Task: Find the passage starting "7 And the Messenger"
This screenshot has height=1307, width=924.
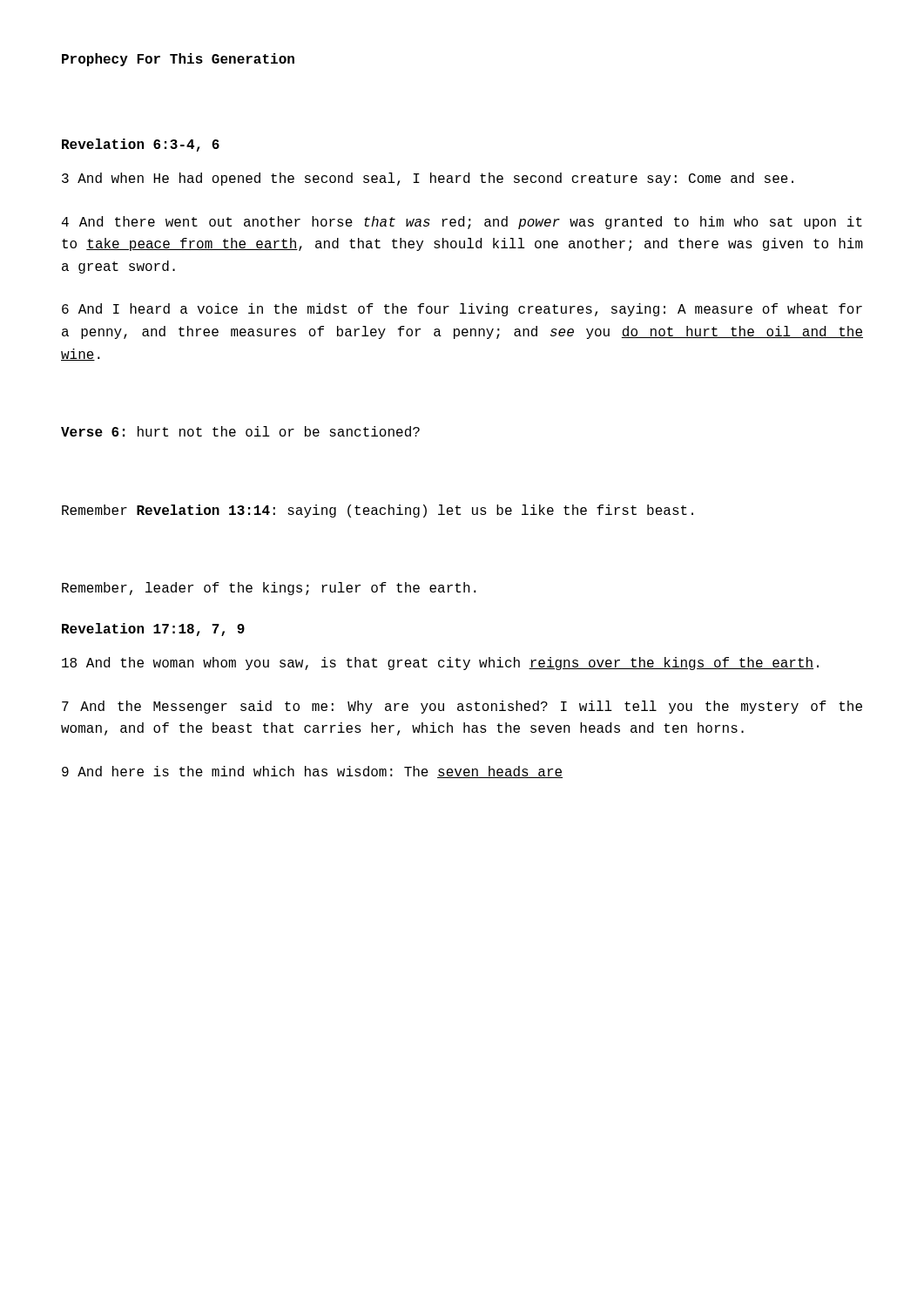Action: point(462,718)
